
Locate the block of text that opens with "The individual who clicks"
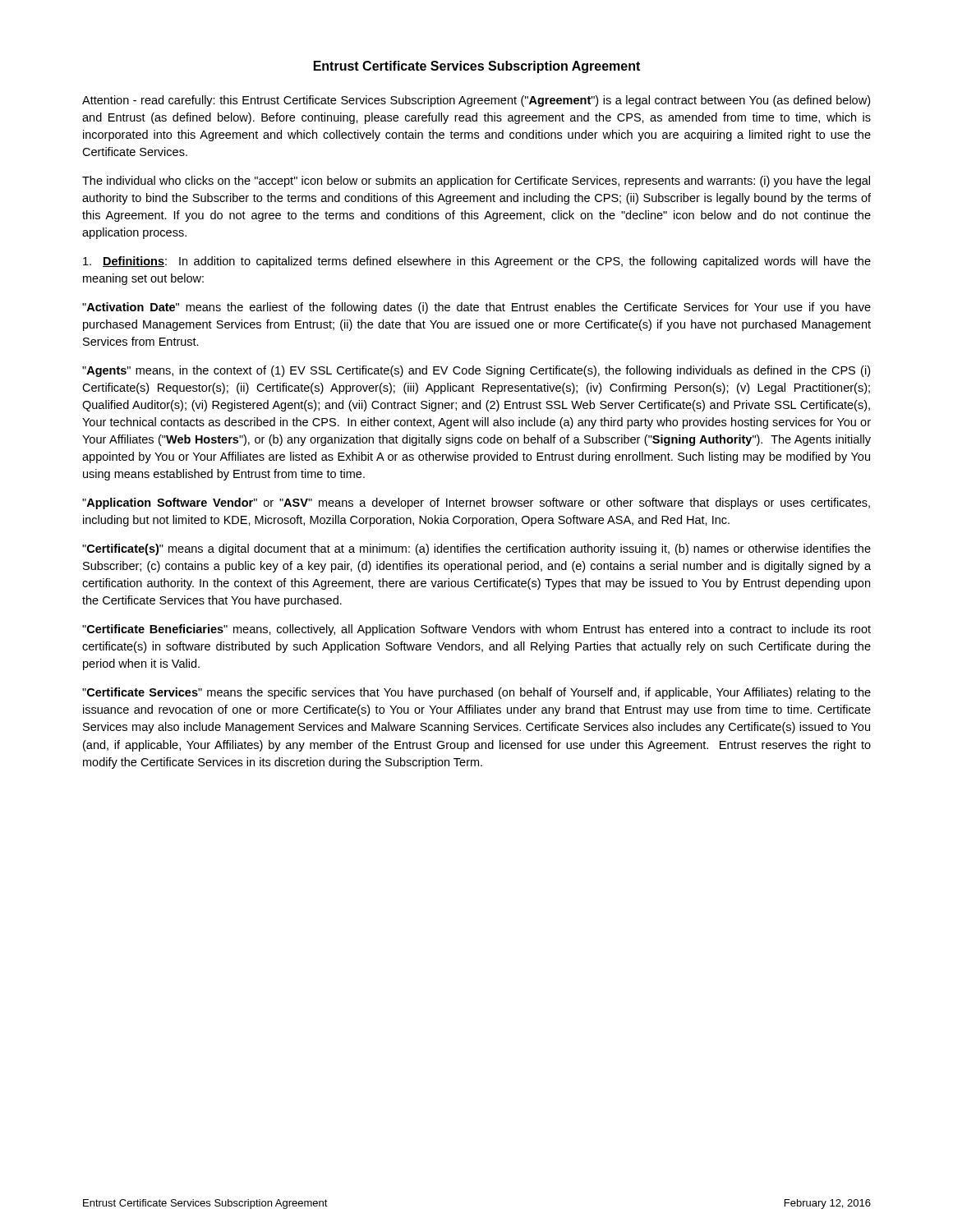tap(476, 207)
